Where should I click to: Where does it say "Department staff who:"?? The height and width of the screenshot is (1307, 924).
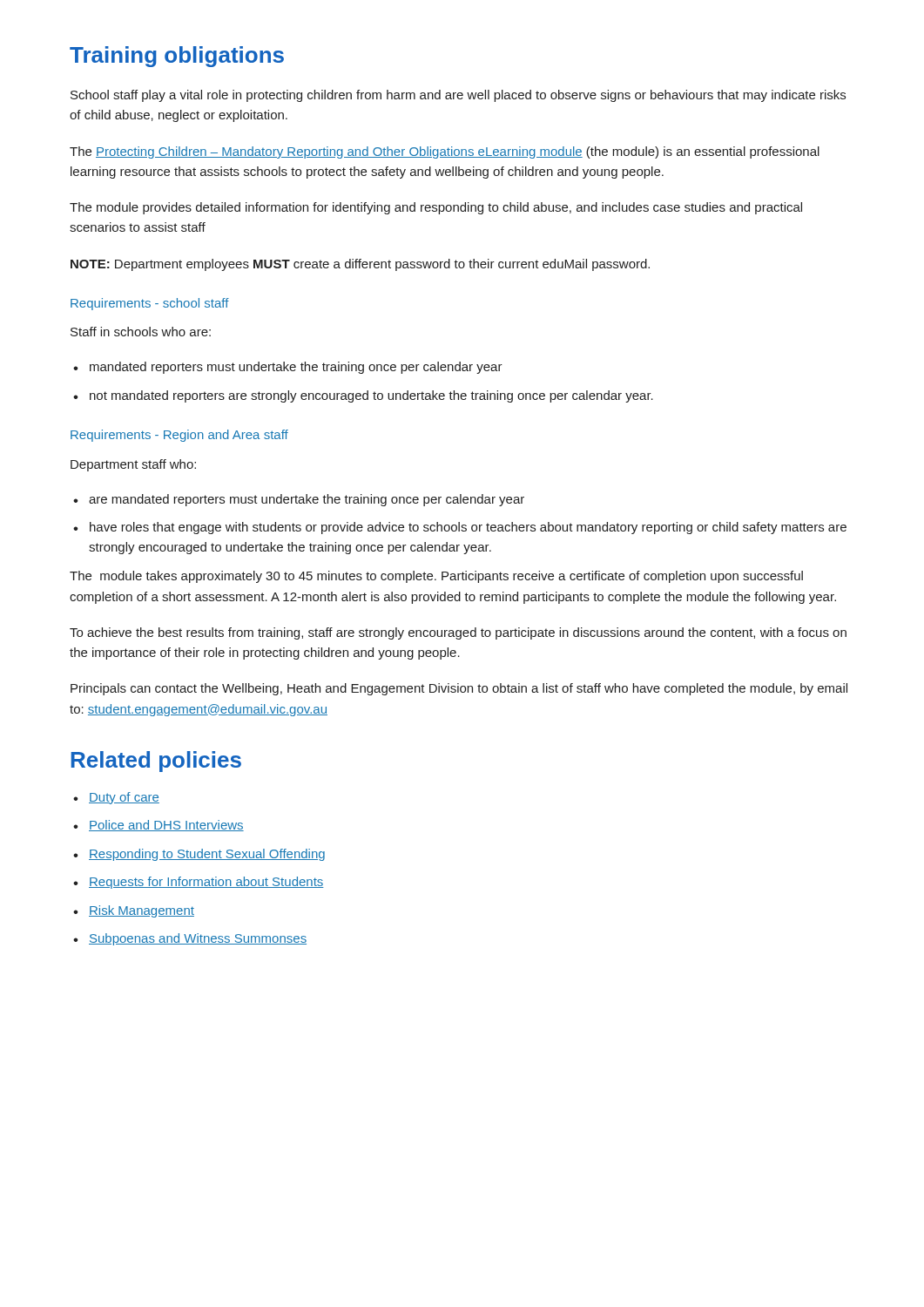(133, 465)
